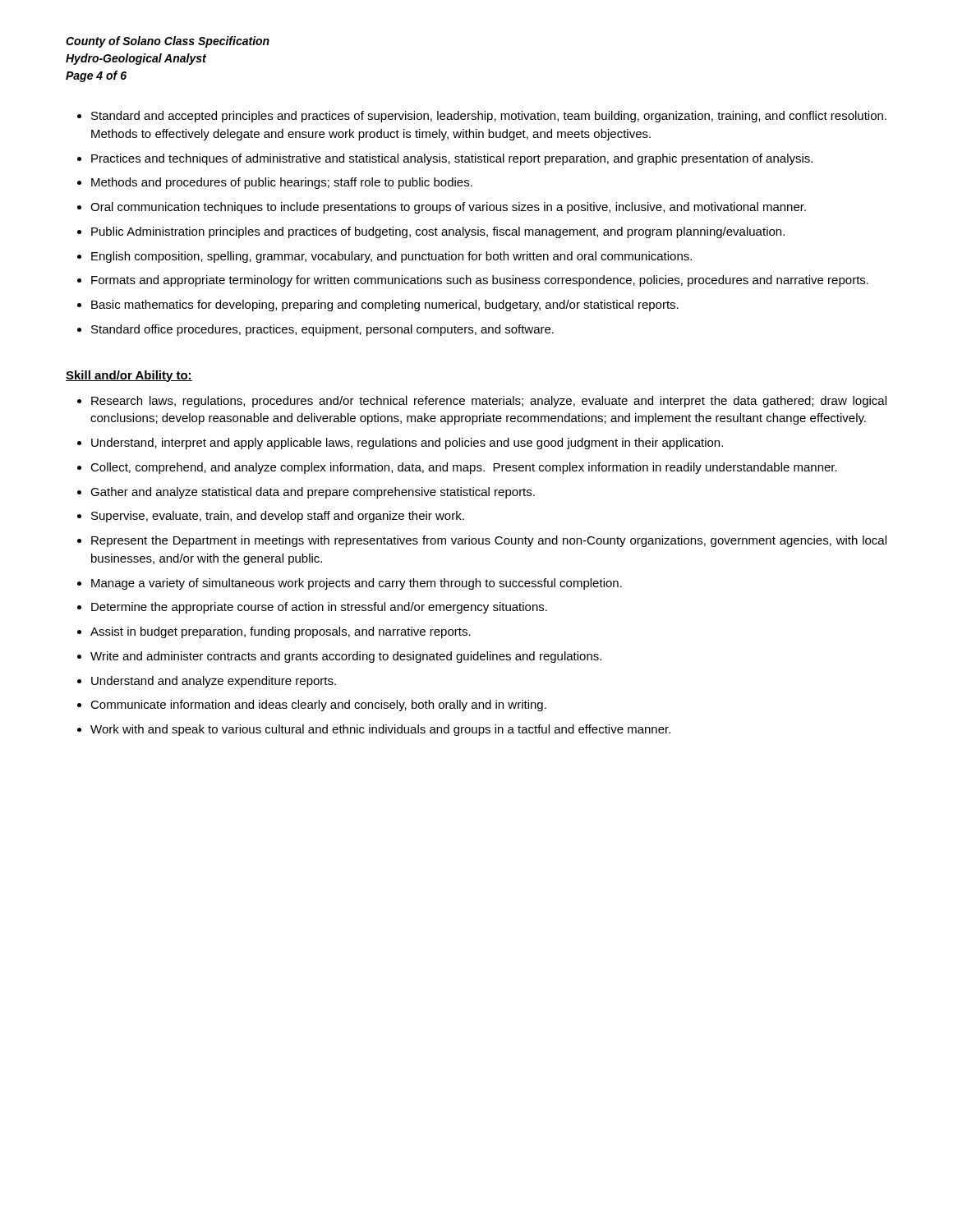
Task: Locate the block of text that opens with "Represent the Department"
Action: (489, 549)
